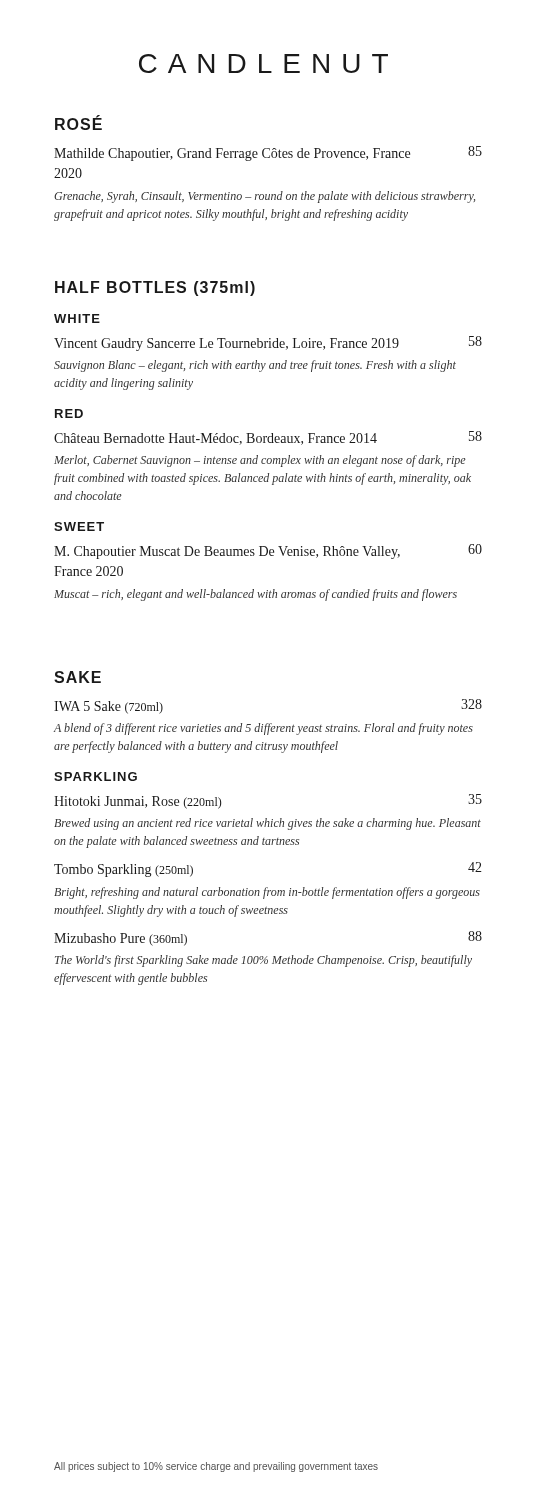
Task: Find the title
Action: click(x=268, y=64)
